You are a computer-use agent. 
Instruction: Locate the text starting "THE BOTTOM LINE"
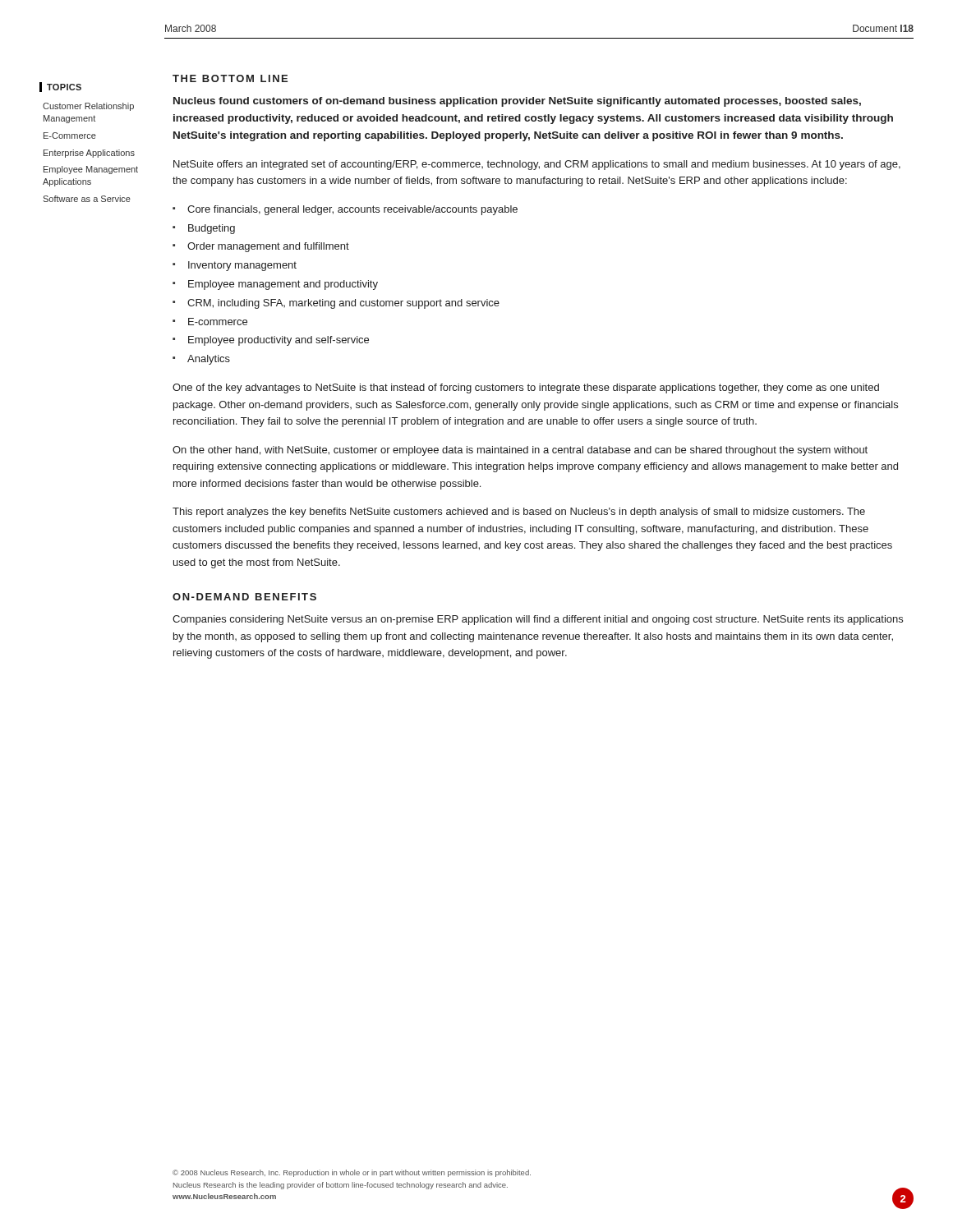[231, 78]
